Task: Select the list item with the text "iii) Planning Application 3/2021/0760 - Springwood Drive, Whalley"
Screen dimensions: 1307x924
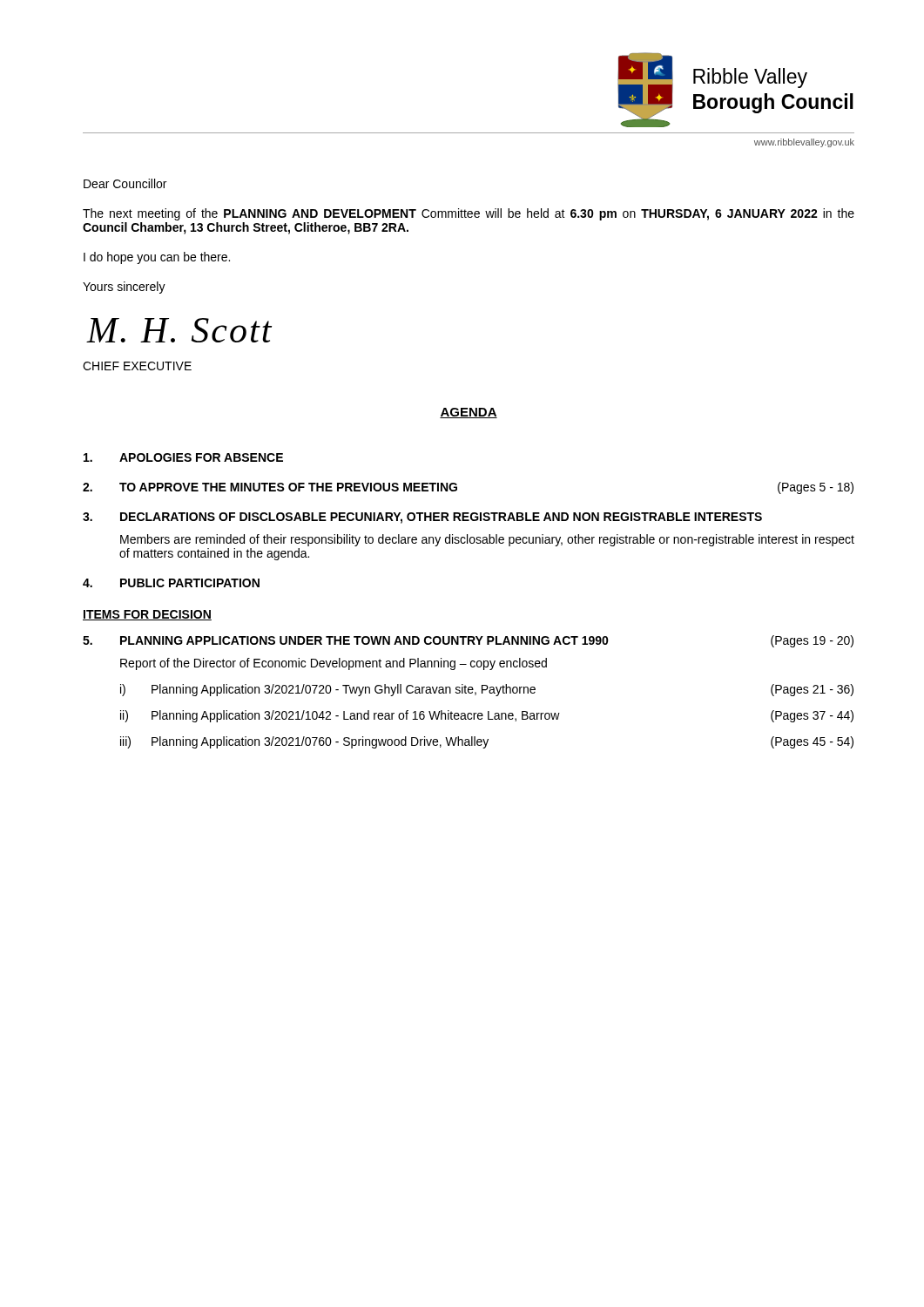Action: 487,742
